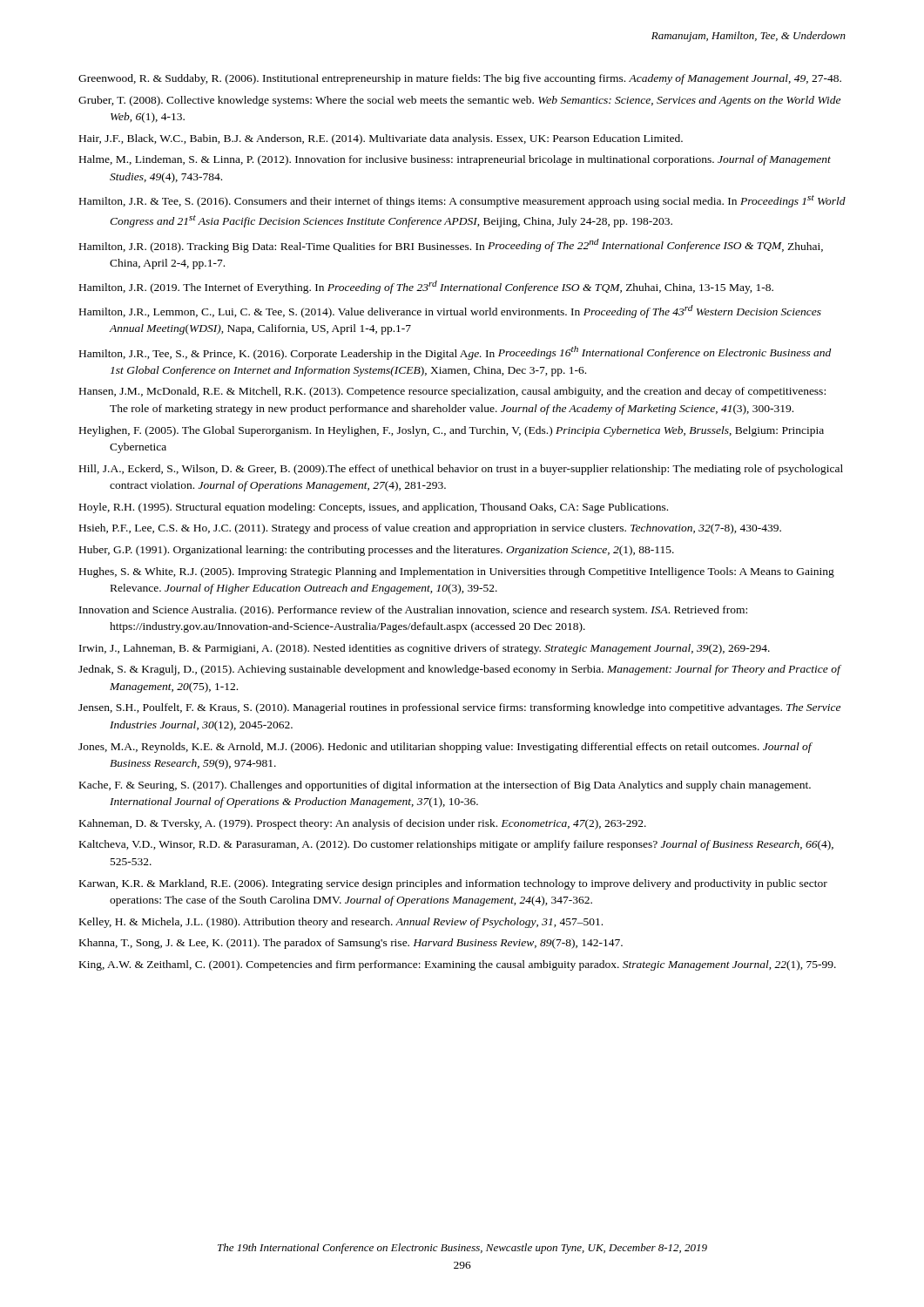Find the list item that reads "Jednak, S. & Kragulj, D., (2015)."

coord(459,678)
